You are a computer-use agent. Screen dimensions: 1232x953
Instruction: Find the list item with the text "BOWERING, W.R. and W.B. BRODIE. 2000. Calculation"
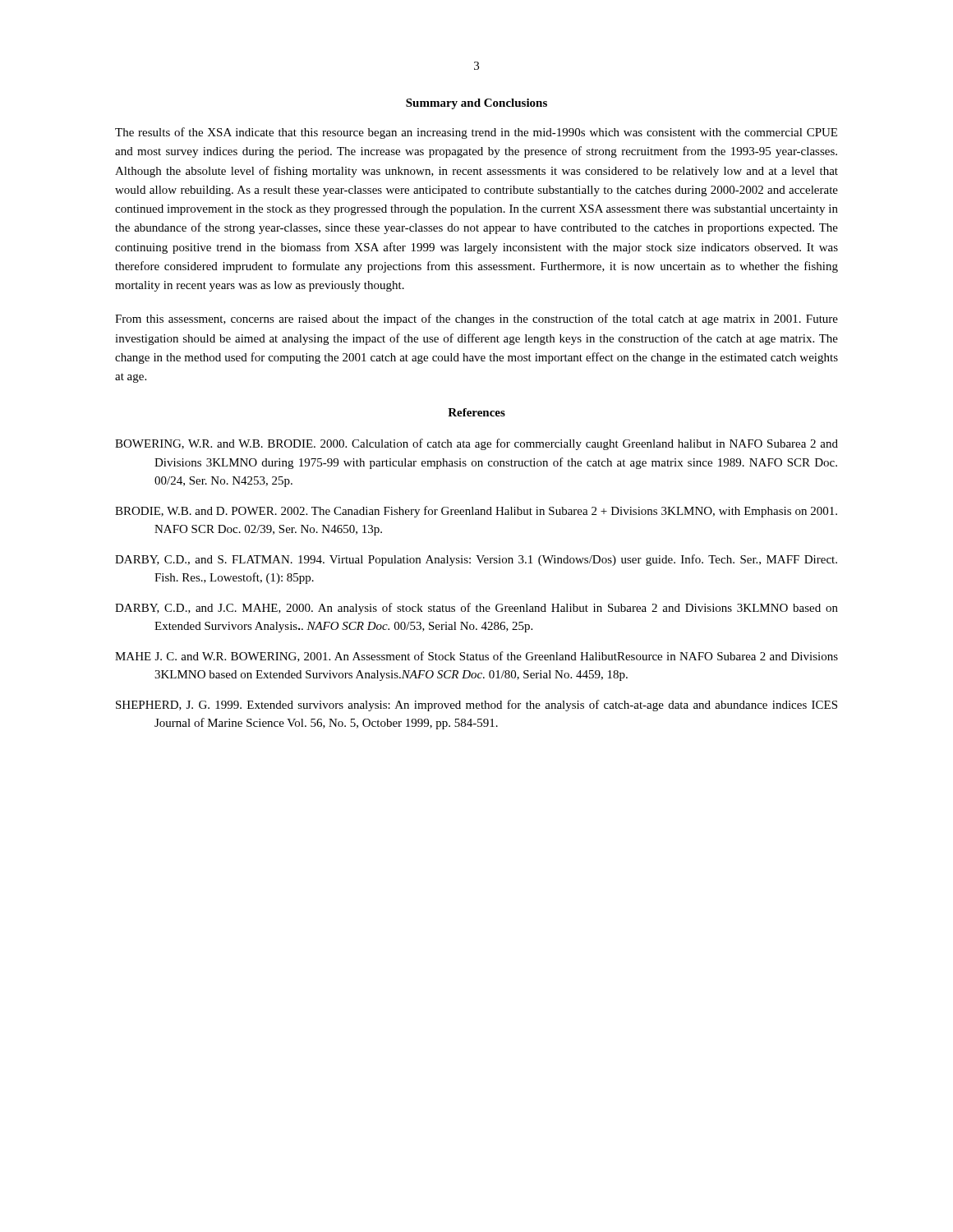point(476,462)
